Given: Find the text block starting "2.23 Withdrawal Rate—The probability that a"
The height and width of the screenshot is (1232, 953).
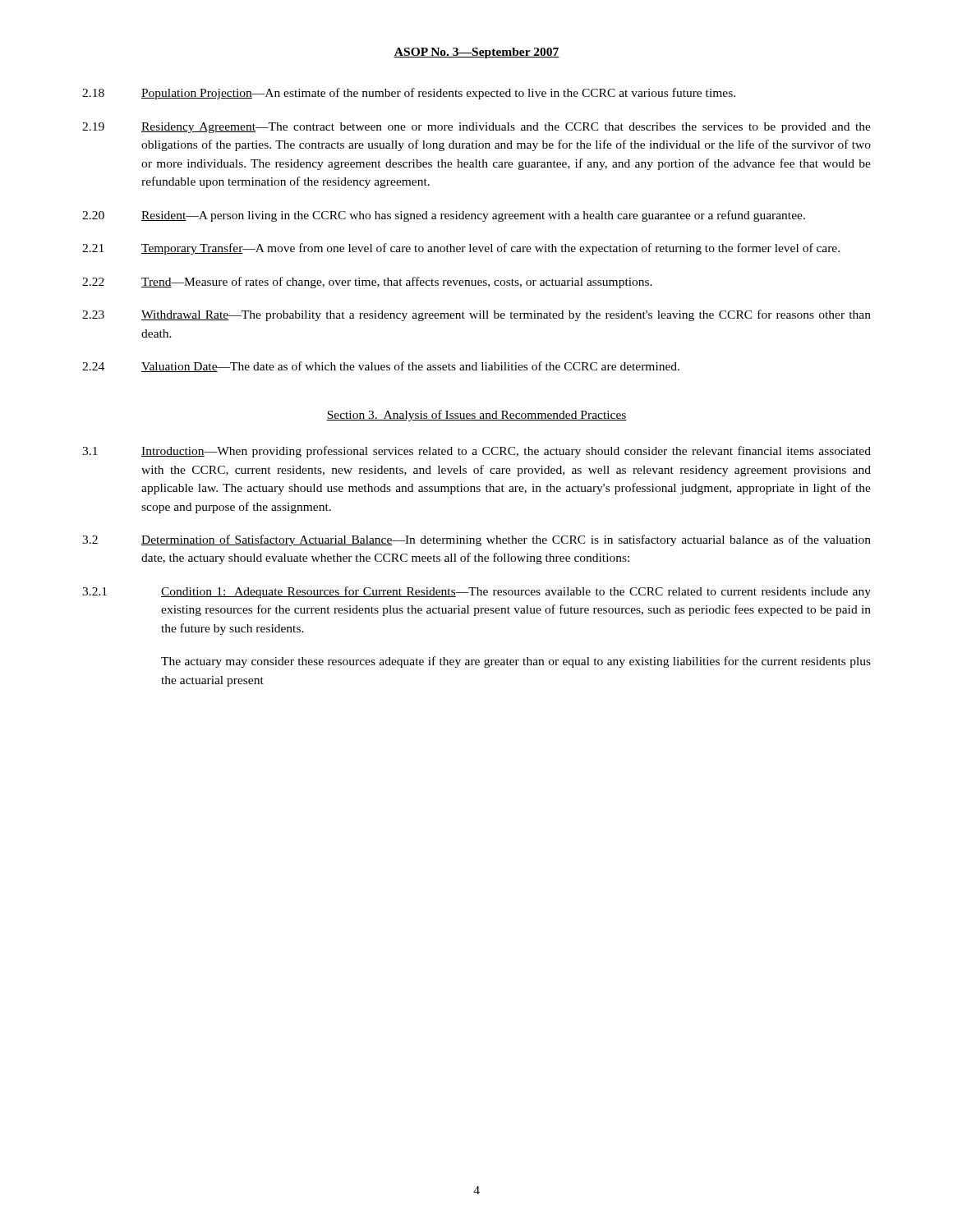Looking at the screenshot, I should (x=476, y=324).
